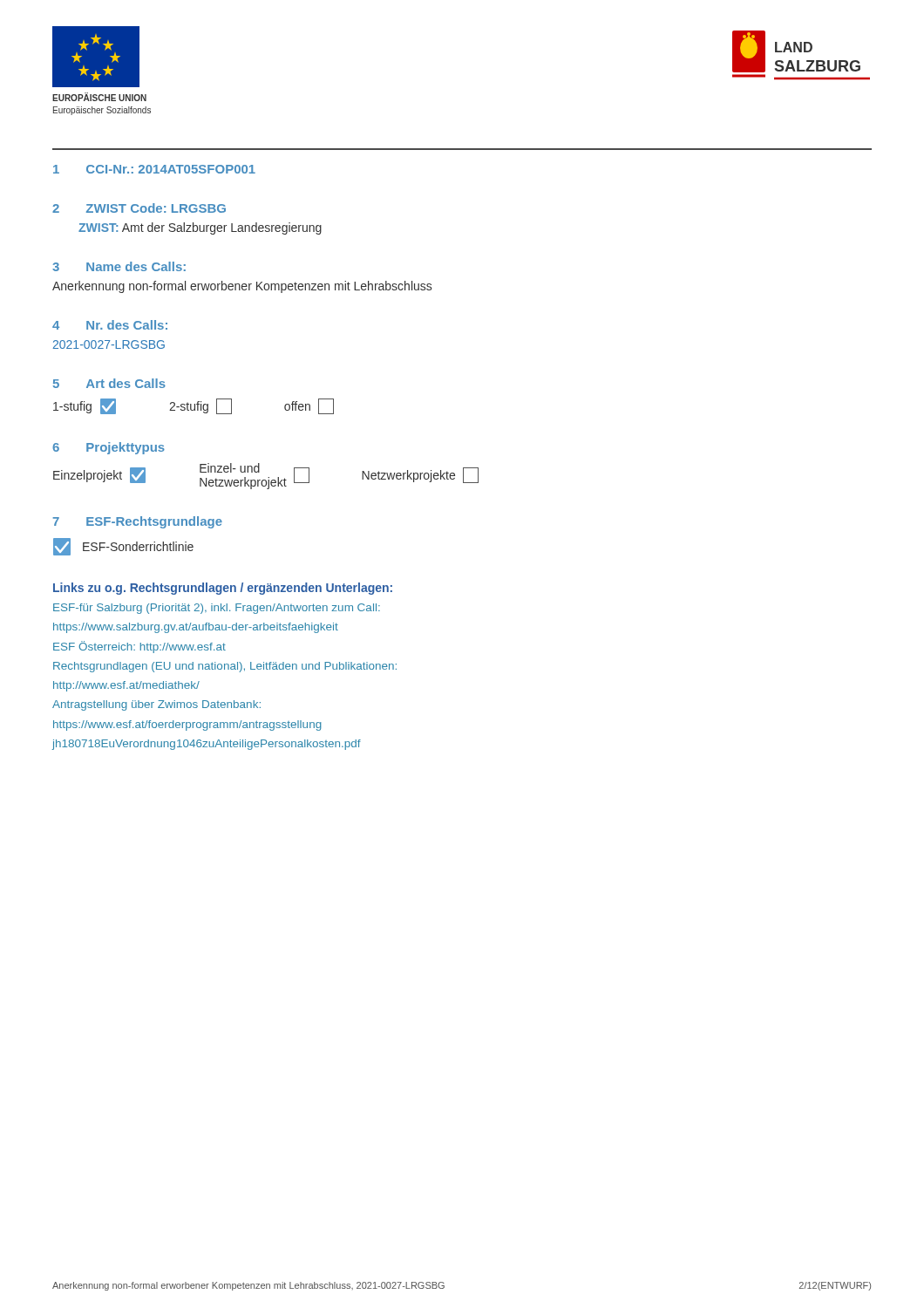Find the element starting "Links zu o.g. Rechtsgrundlagen /"
The image size is (924, 1308).
(x=223, y=588)
